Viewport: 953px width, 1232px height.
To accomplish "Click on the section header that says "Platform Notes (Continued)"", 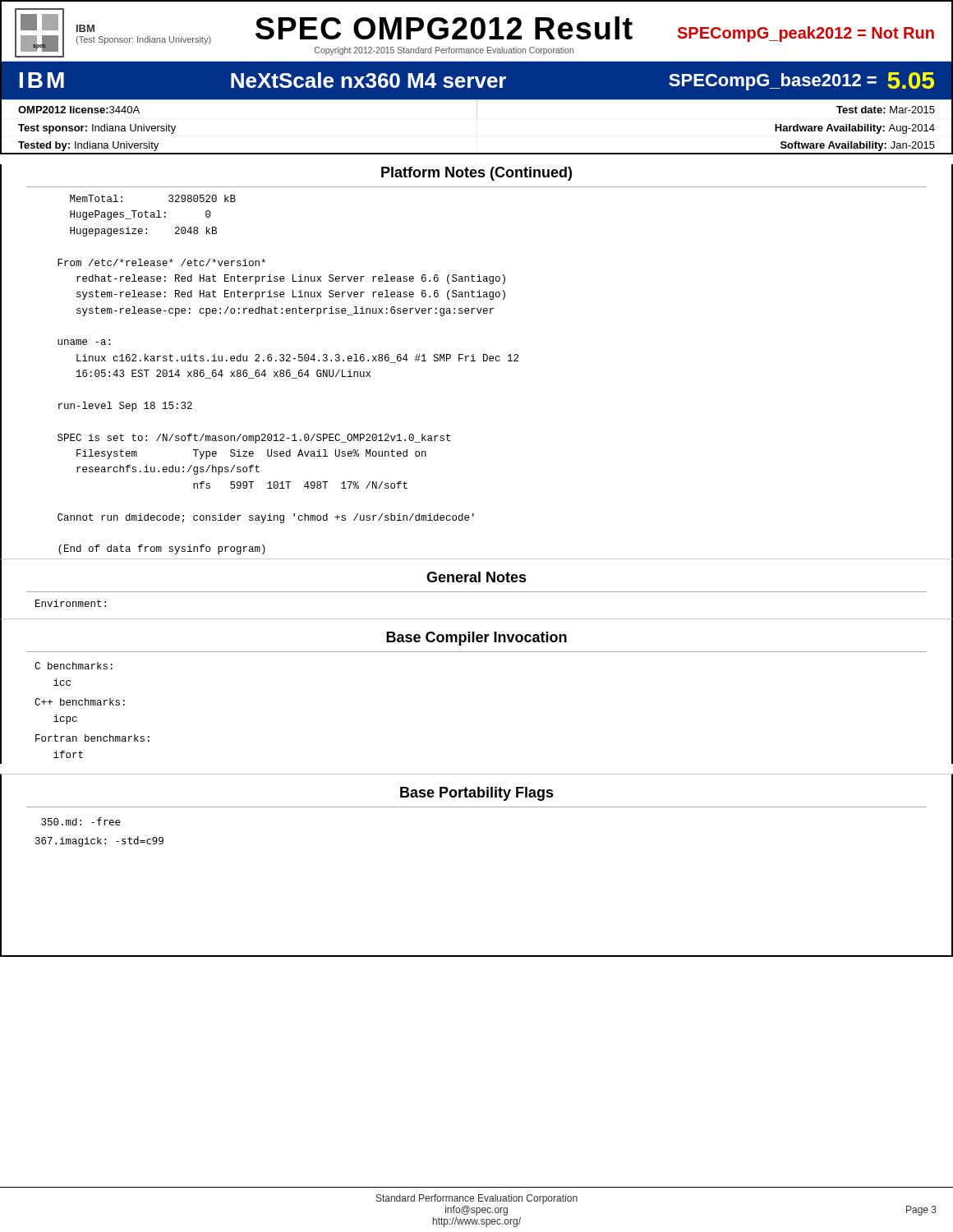I will (476, 172).
